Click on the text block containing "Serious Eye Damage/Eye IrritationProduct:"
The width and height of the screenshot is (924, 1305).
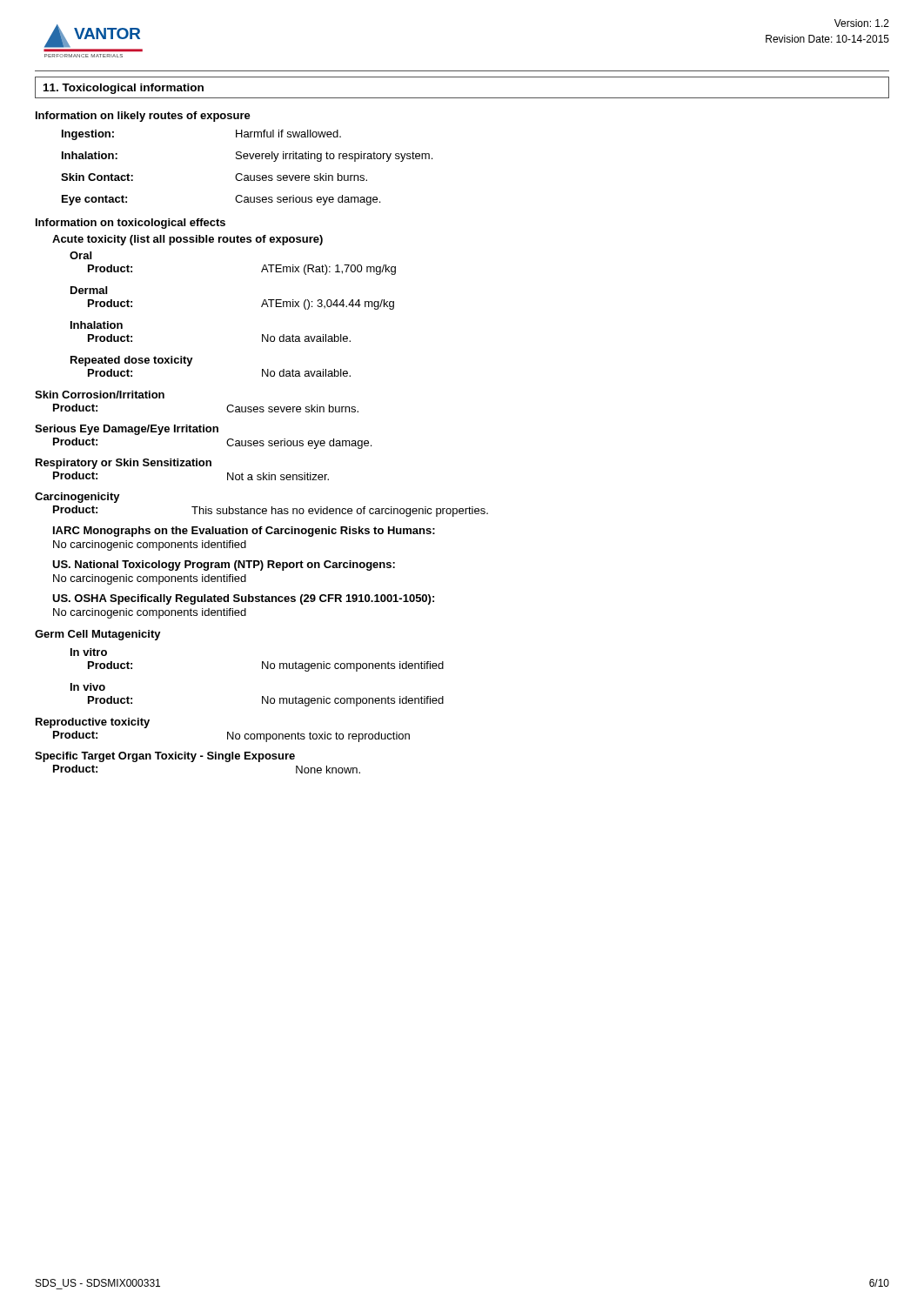click(127, 430)
